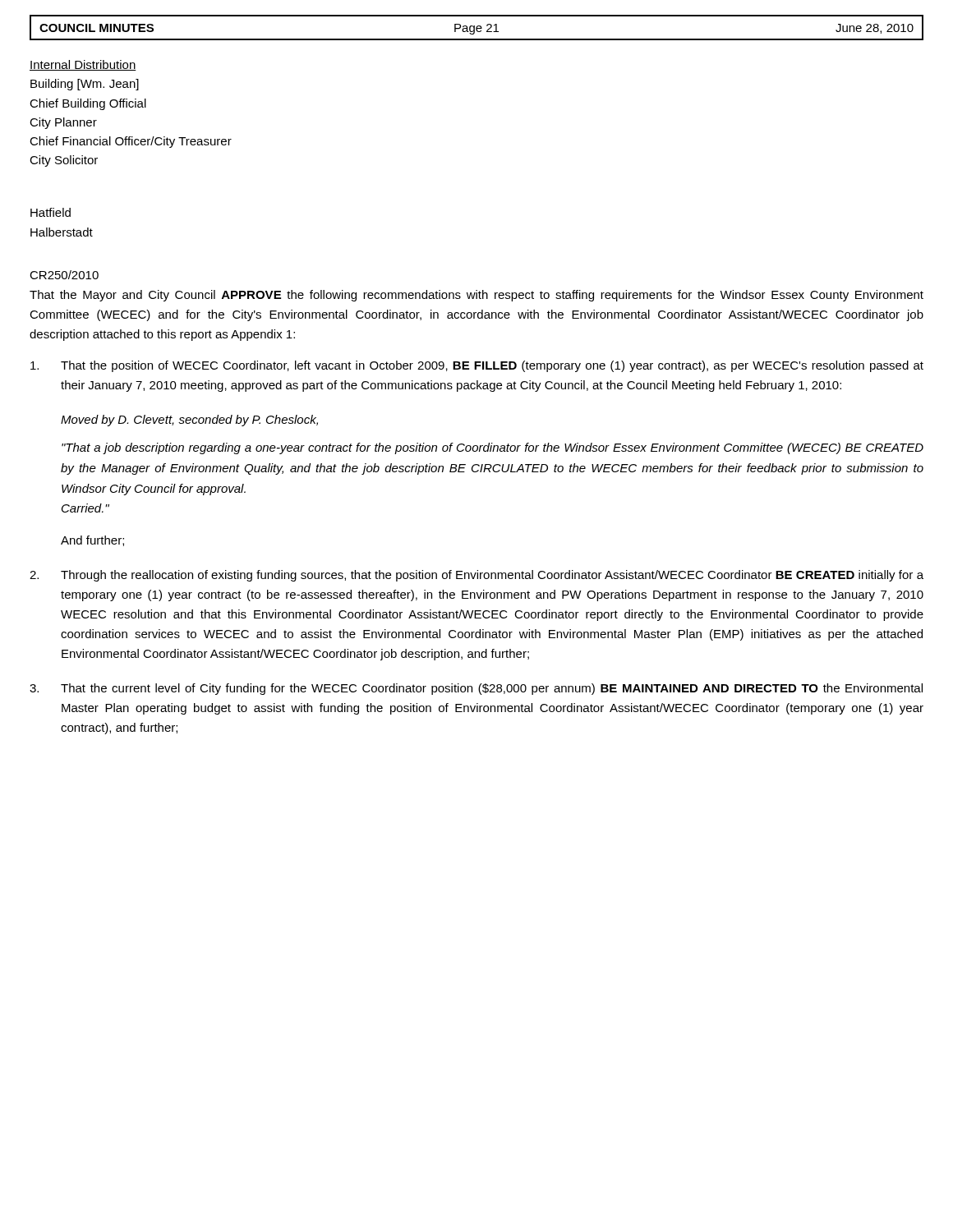Click on the text block starting "And further;"
This screenshot has height=1232, width=953.
tap(93, 540)
